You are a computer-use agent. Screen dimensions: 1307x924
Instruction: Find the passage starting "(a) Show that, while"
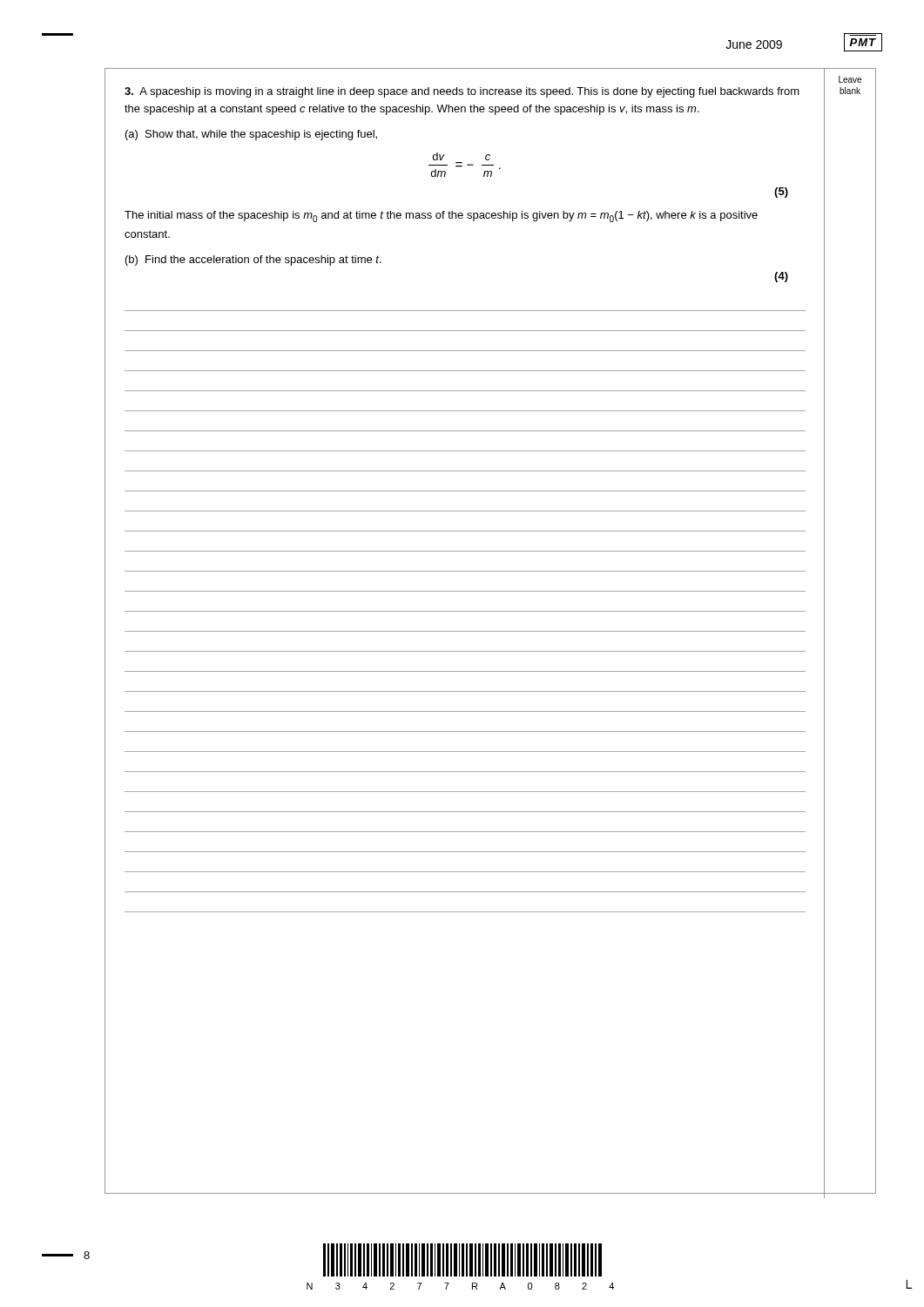pyautogui.click(x=251, y=134)
